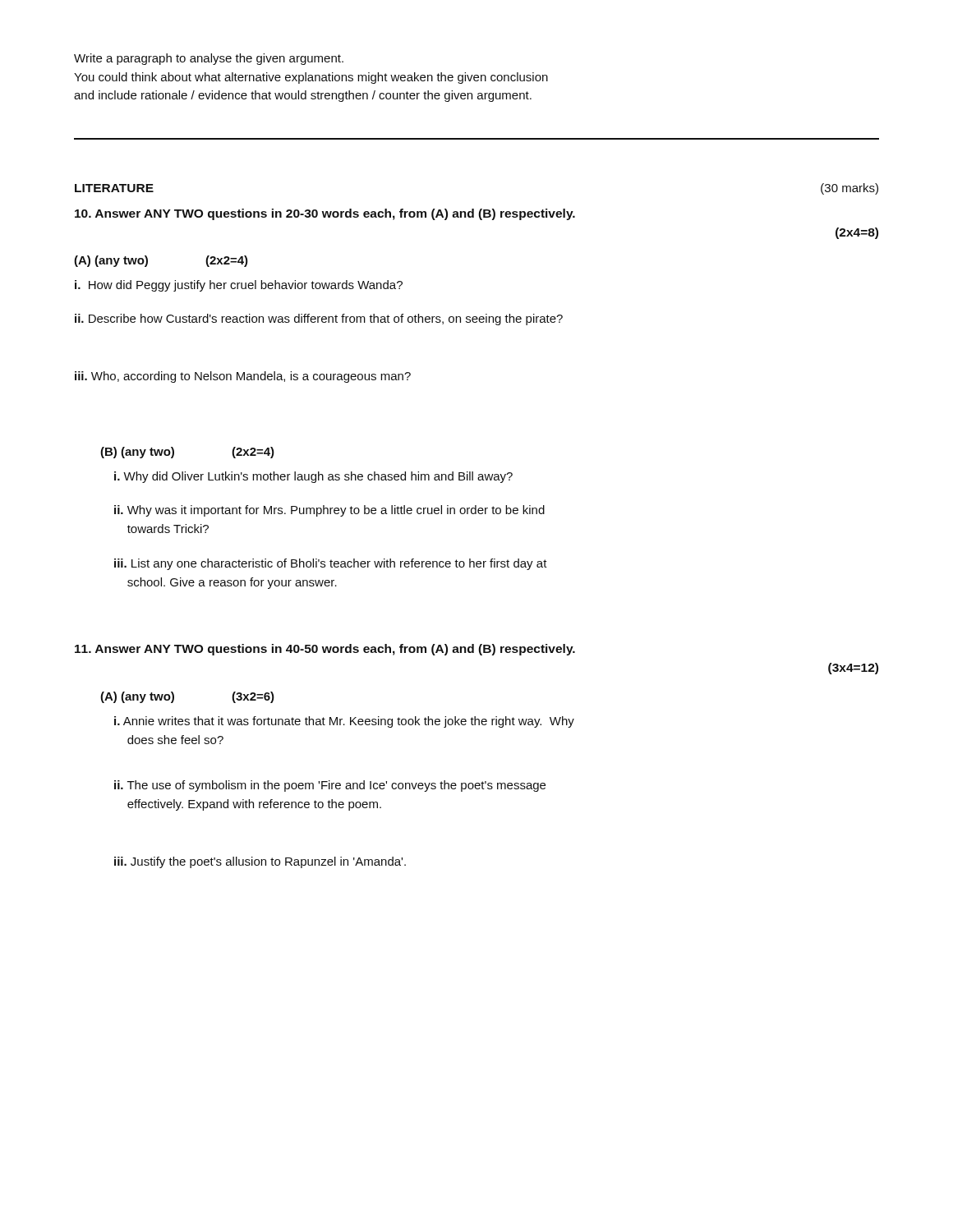Click on the text block with the text "Answer ANY TWO questions in 40-50 words each,"
Image resolution: width=953 pixels, height=1232 pixels.
(x=476, y=659)
